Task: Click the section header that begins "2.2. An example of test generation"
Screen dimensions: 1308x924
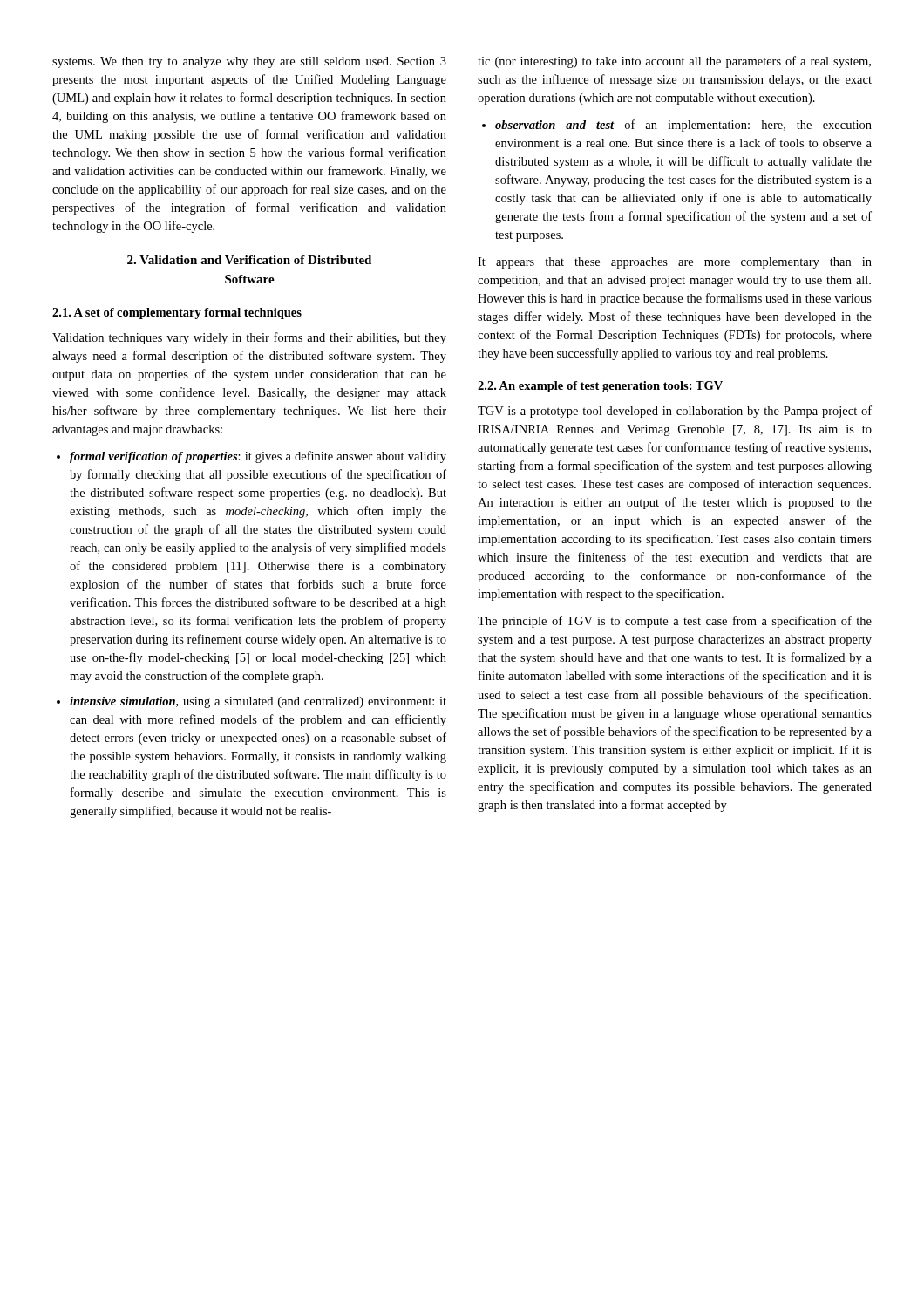Action: coord(600,386)
